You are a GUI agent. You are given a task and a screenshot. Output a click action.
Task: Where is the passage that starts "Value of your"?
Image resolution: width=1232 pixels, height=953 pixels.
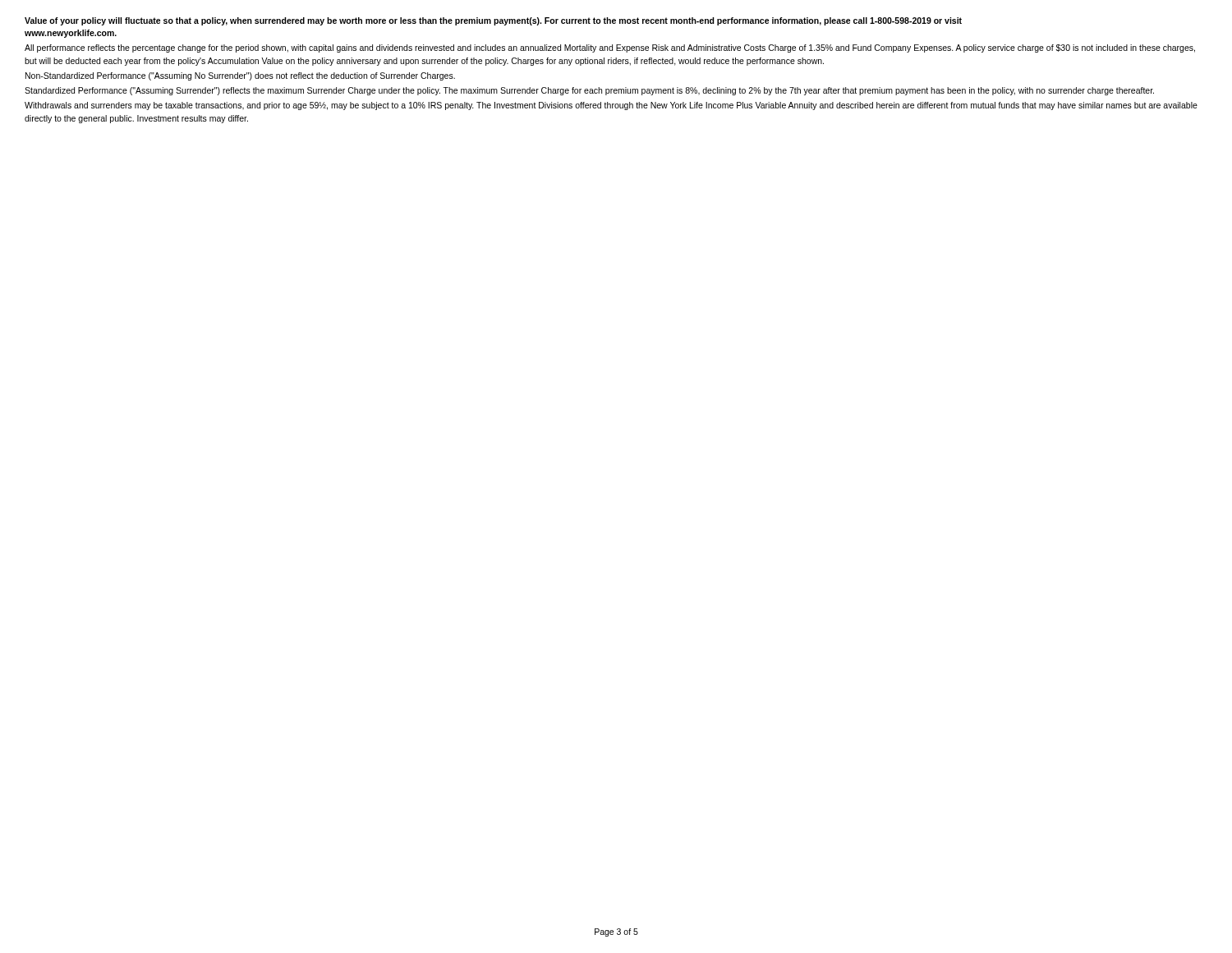click(493, 27)
